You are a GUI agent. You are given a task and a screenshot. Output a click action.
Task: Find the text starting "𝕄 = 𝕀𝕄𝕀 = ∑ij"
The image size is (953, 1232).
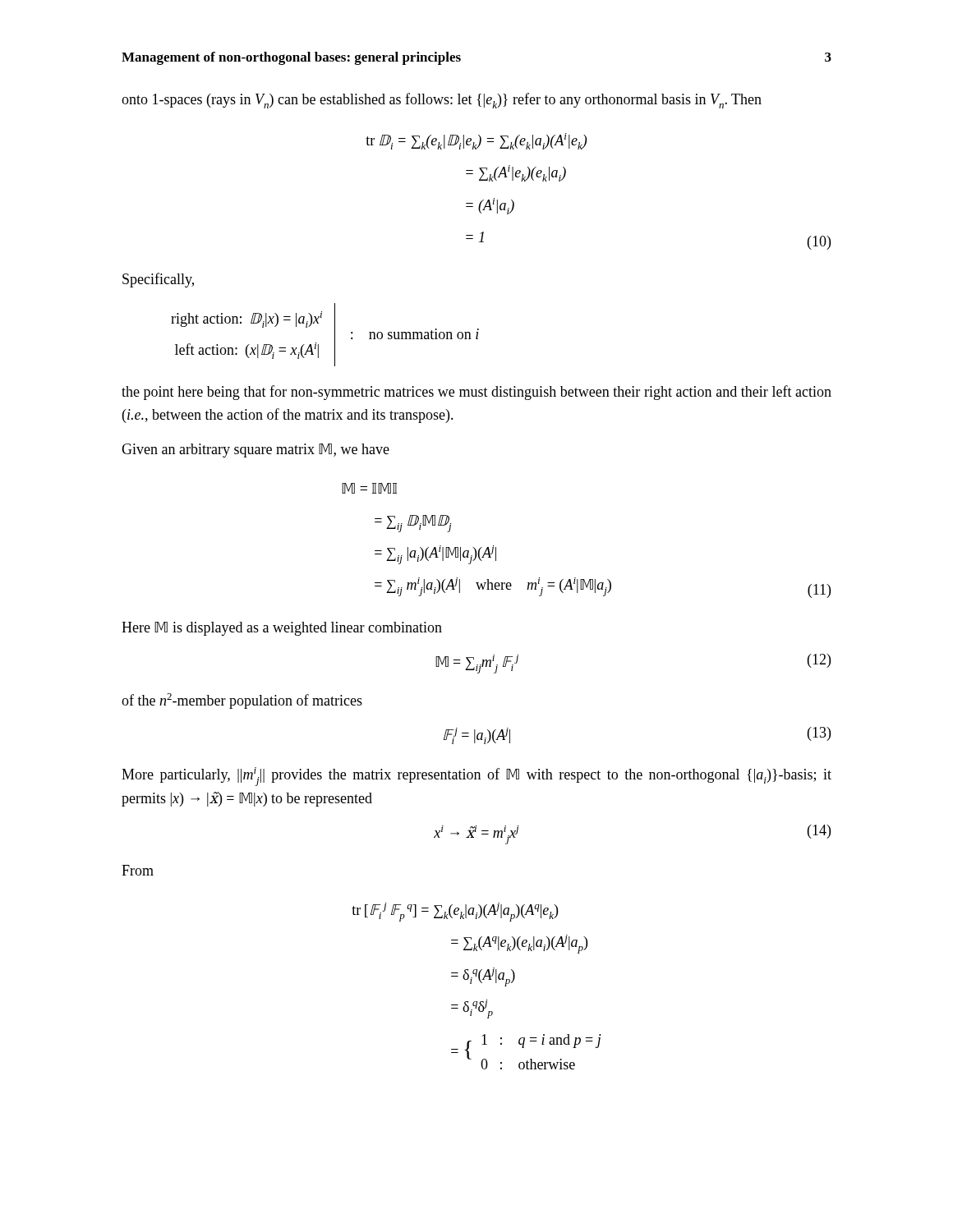tap(476, 537)
